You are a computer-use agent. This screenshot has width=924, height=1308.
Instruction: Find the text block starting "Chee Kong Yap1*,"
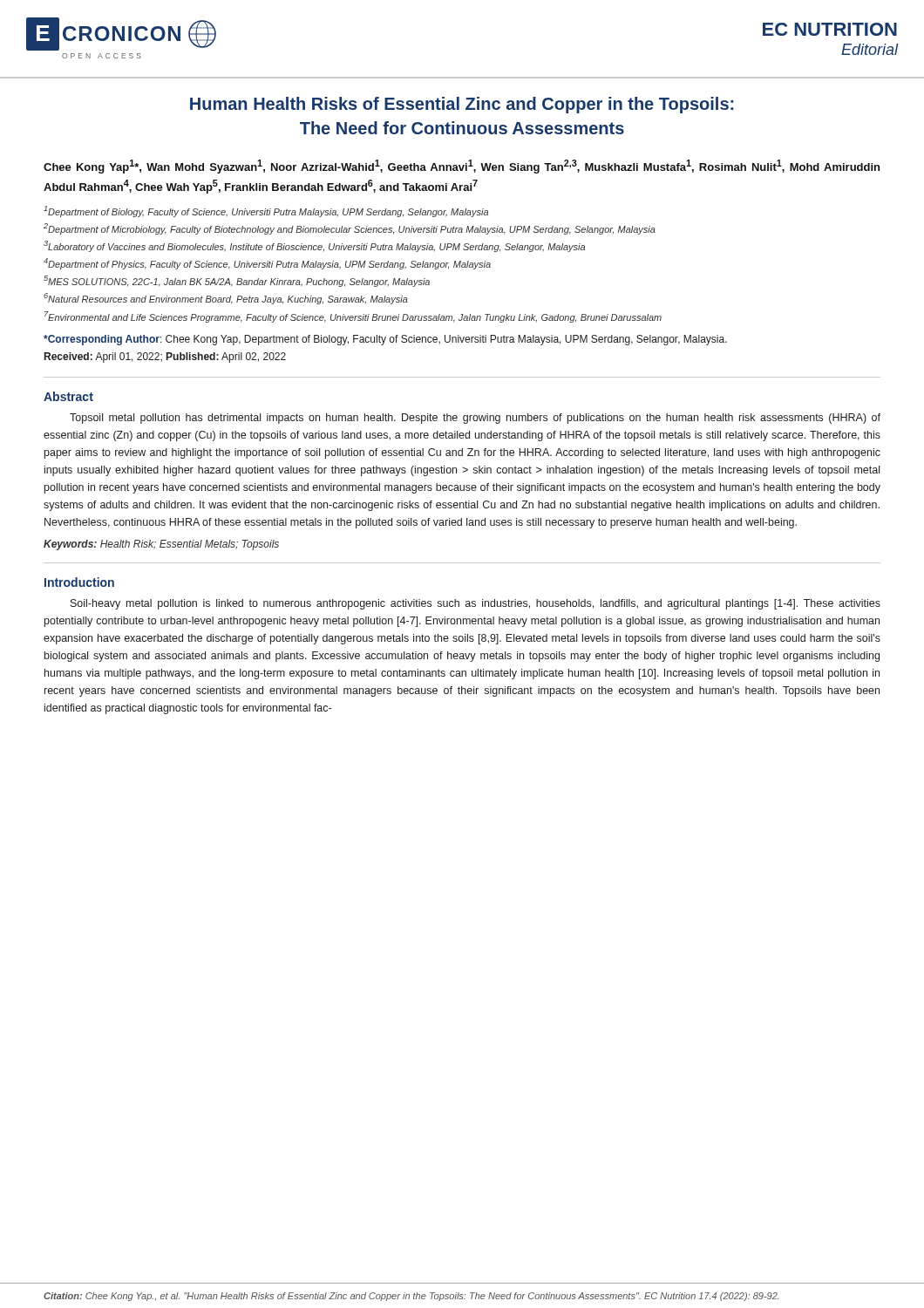[x=462, y=176]
